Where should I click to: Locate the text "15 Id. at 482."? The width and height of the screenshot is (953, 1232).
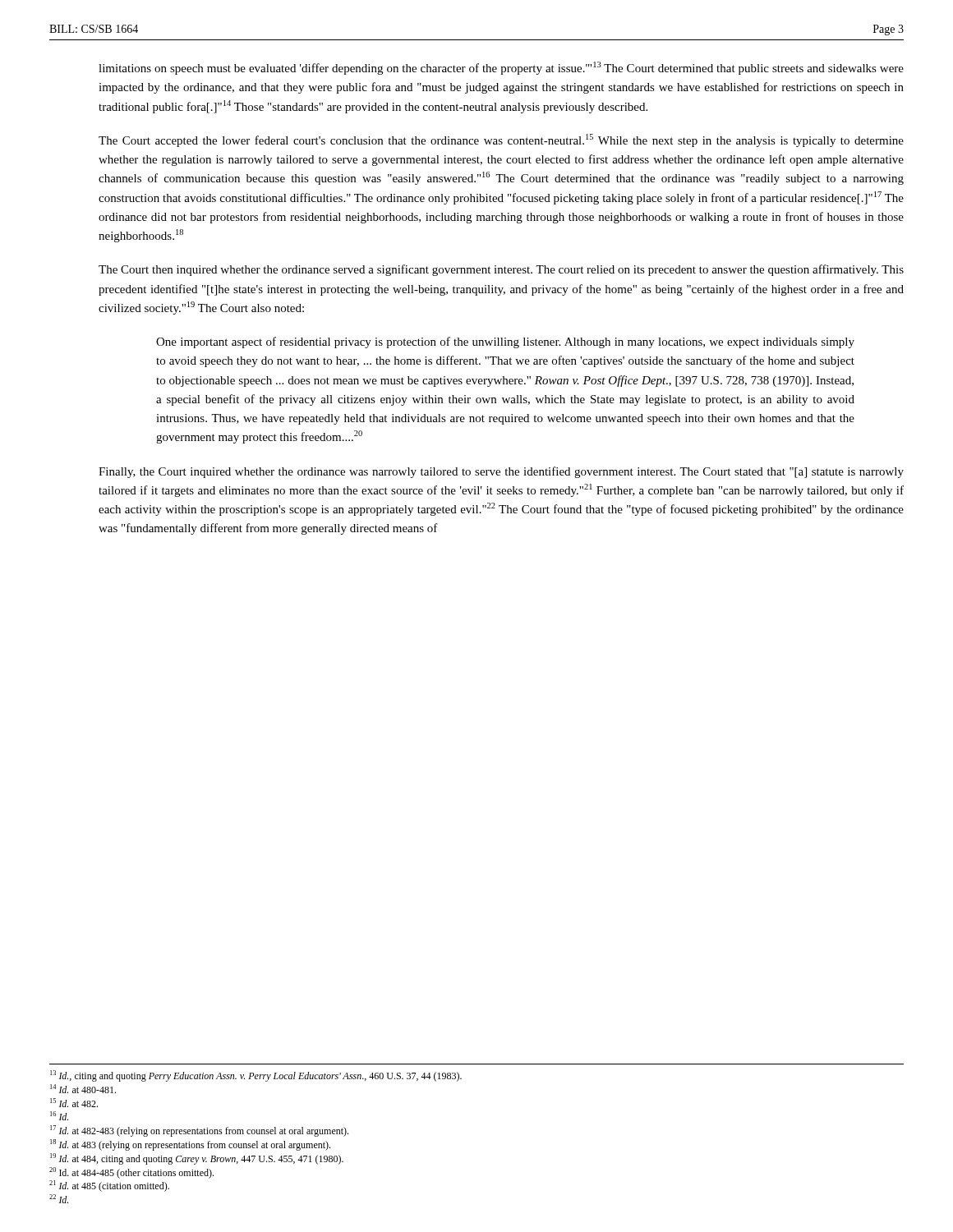tap(74, 1103)
